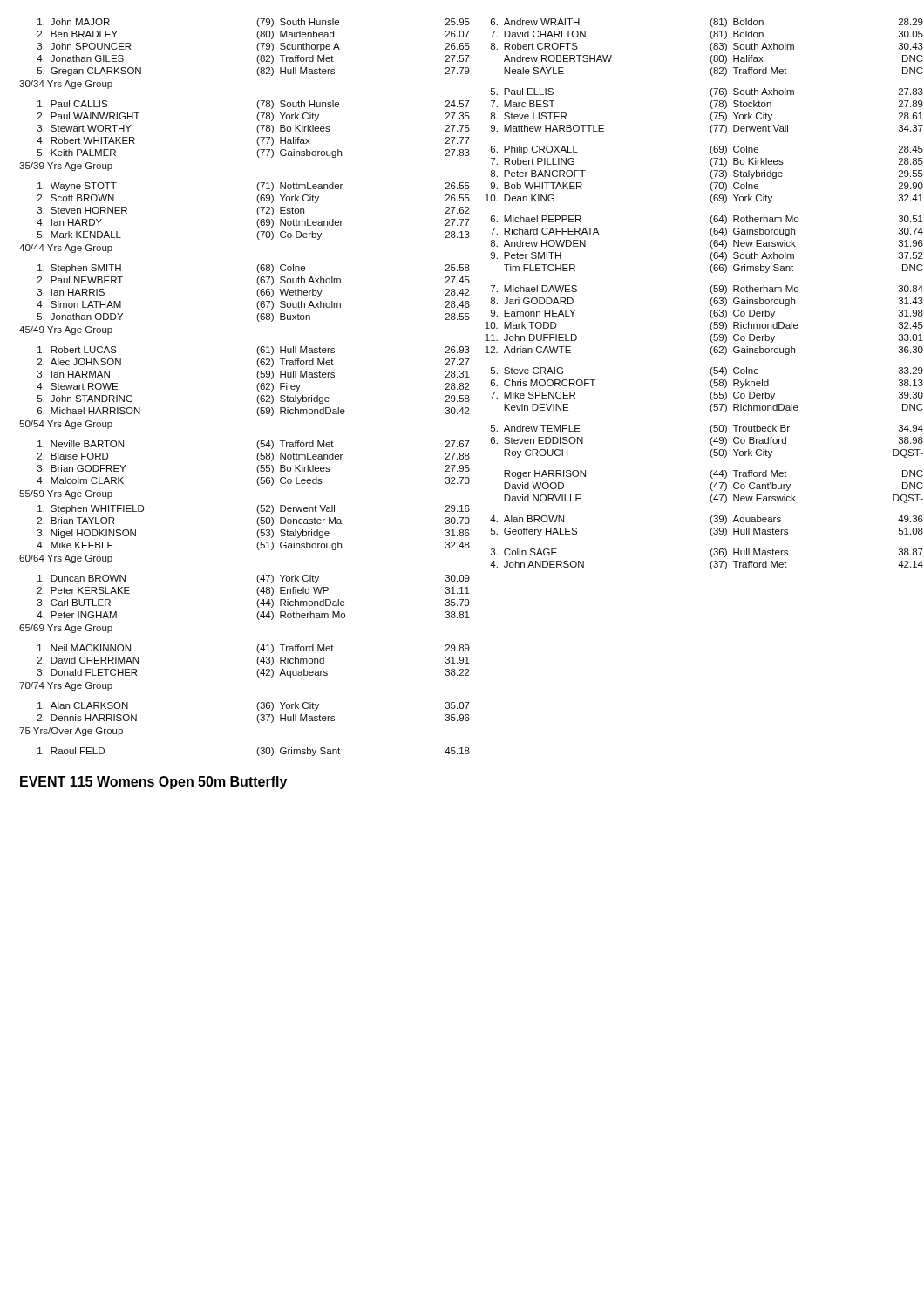Click where it says "30/34 Yrs Age Group"
Screen dimensions: 1308x924
66,84
